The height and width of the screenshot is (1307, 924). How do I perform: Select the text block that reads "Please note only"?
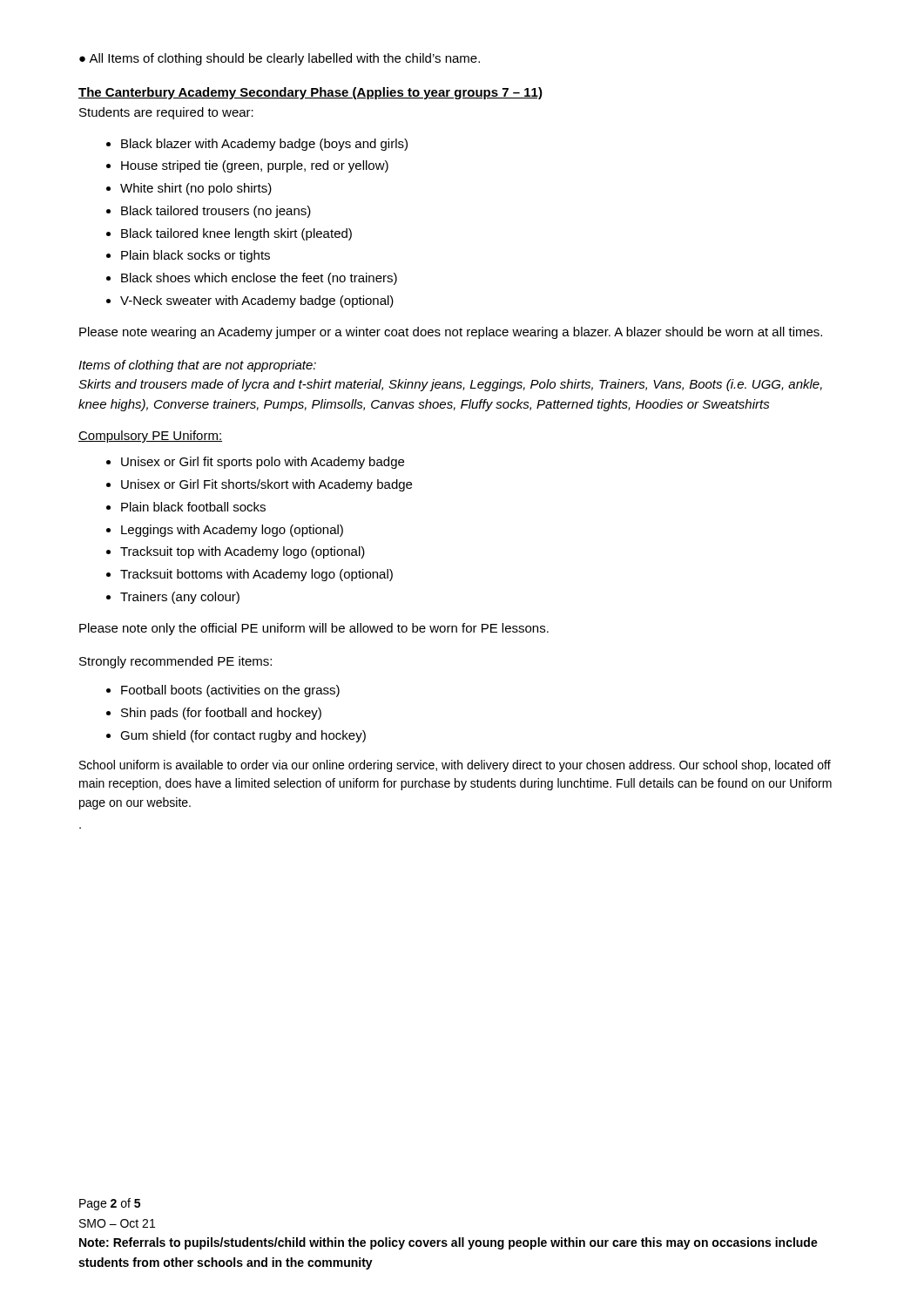(x=314, y=627)
